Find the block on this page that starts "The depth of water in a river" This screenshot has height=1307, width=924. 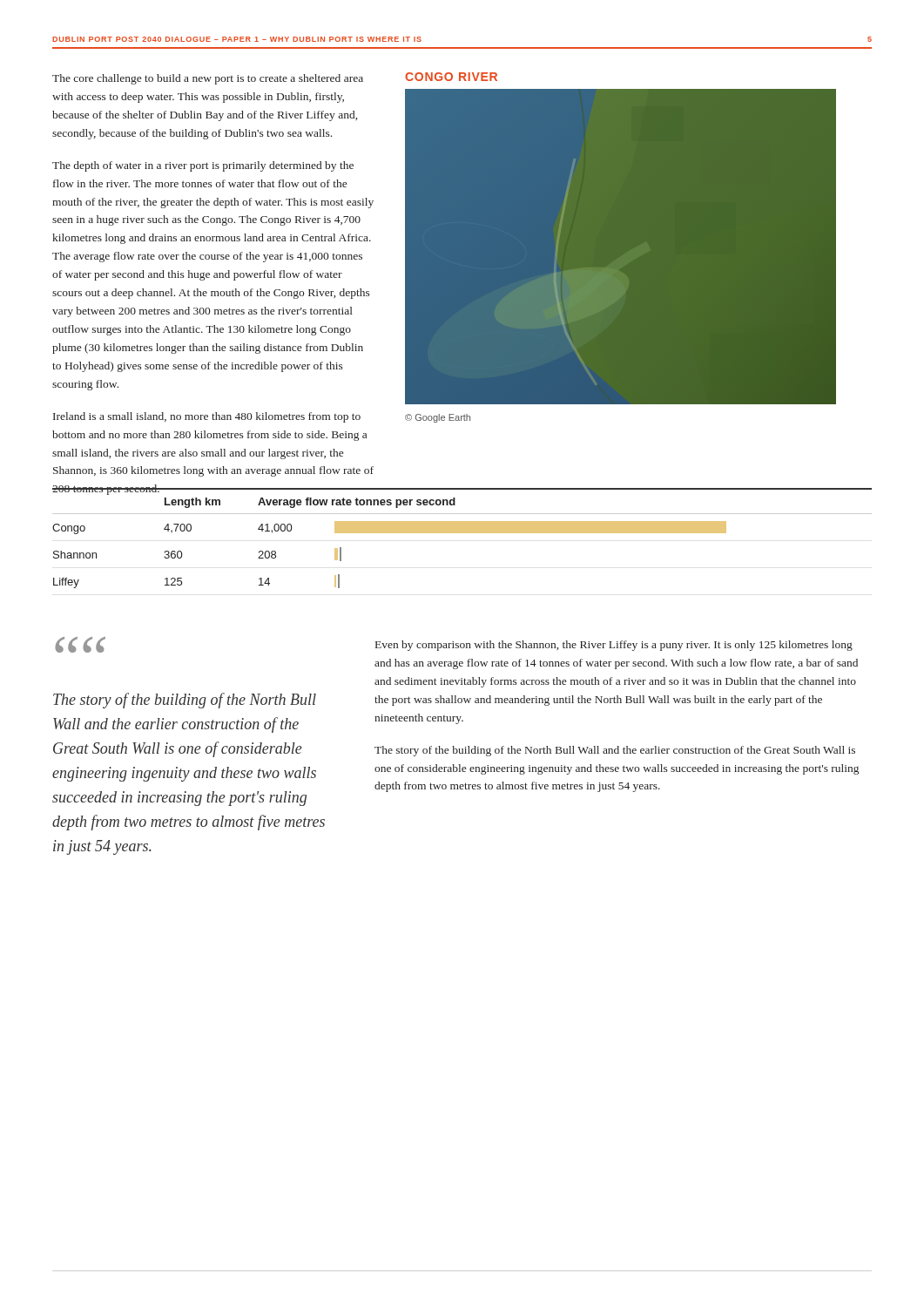pos(213,275)
